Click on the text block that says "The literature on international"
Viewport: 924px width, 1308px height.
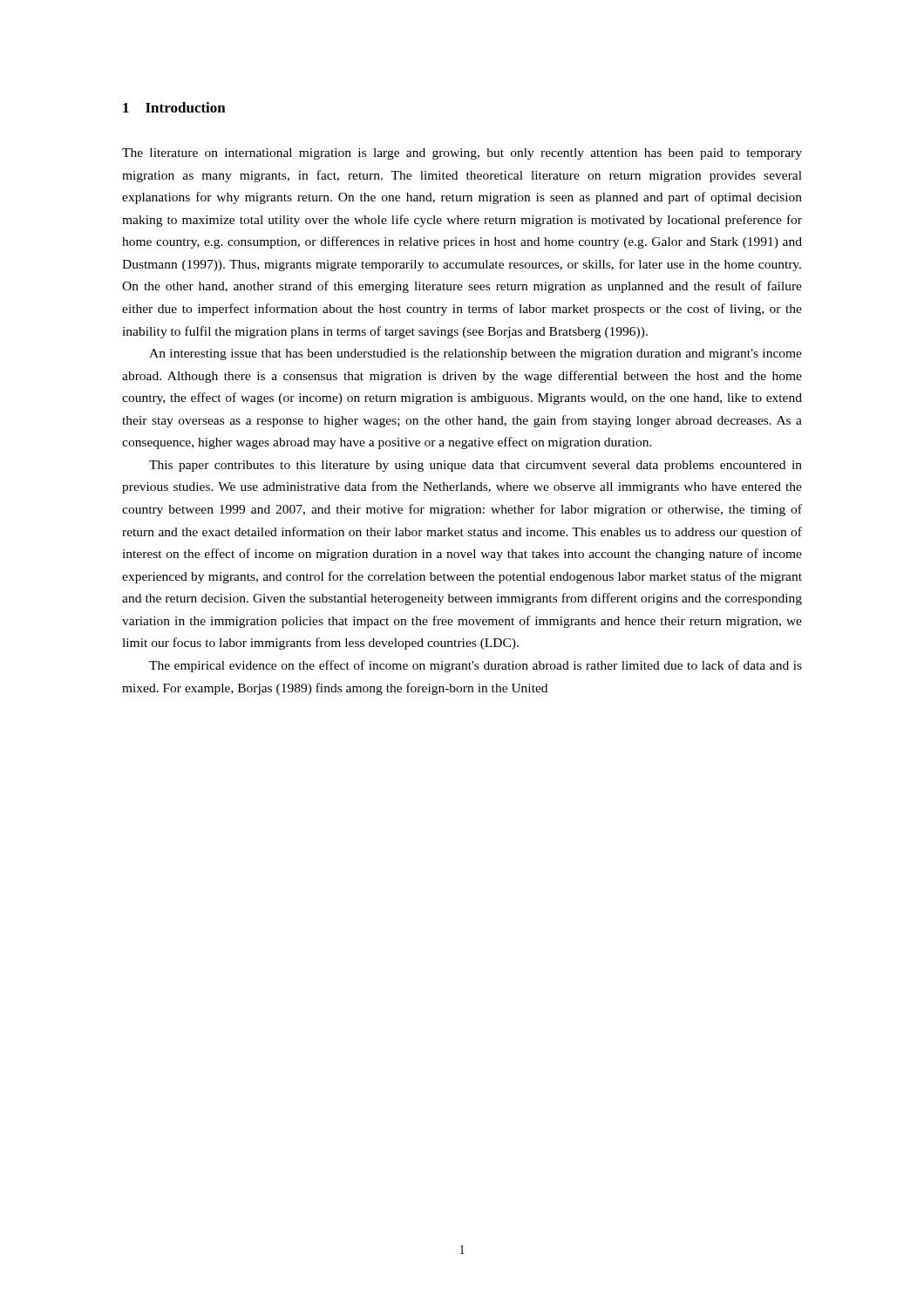462,241
